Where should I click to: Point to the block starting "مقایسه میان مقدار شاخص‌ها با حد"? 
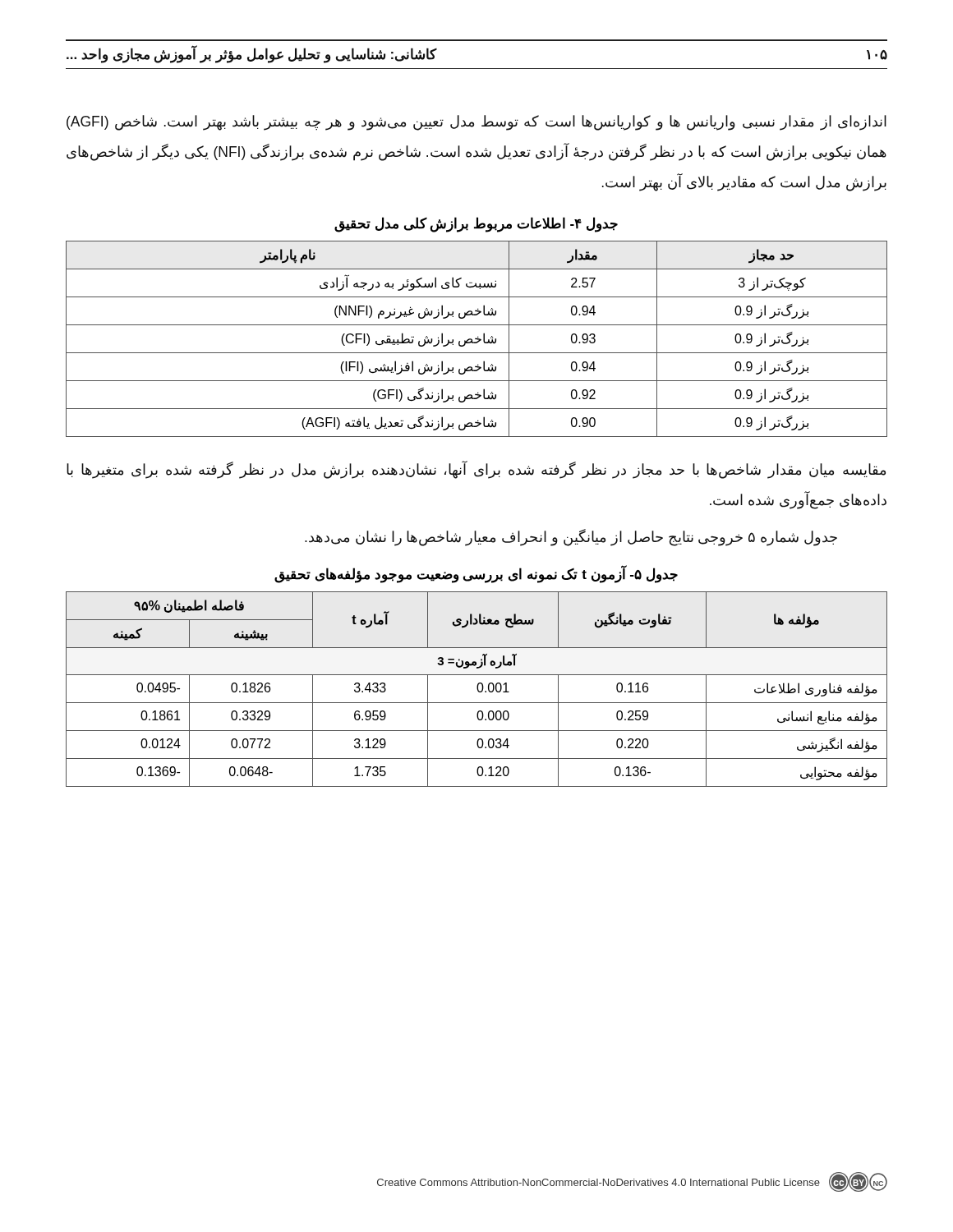click(x=476, y=485)
